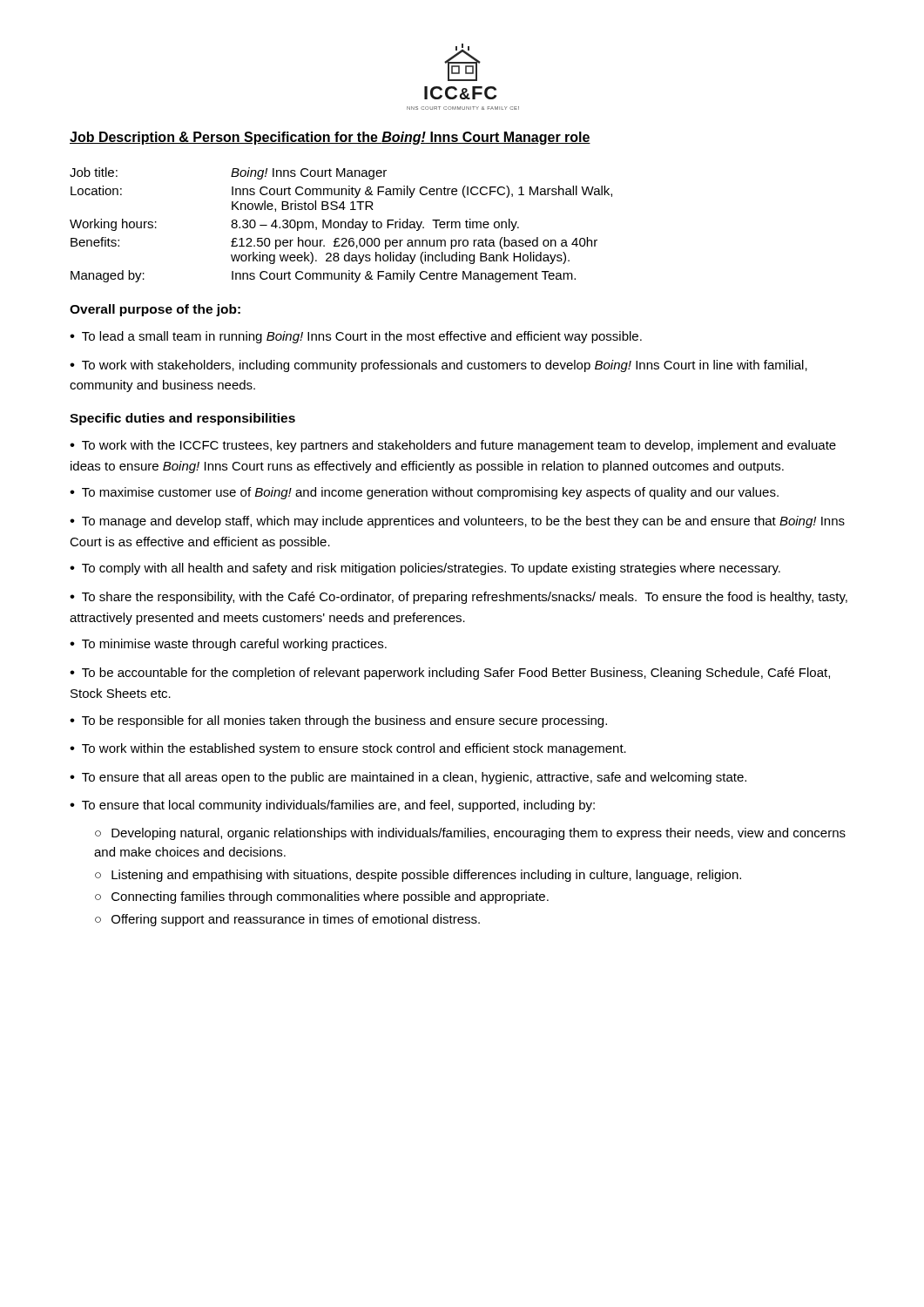Point to the title beginning "Job Description & Person Specification"
The width and height of the screenshot is (924, 1307).
coord(330,137)
